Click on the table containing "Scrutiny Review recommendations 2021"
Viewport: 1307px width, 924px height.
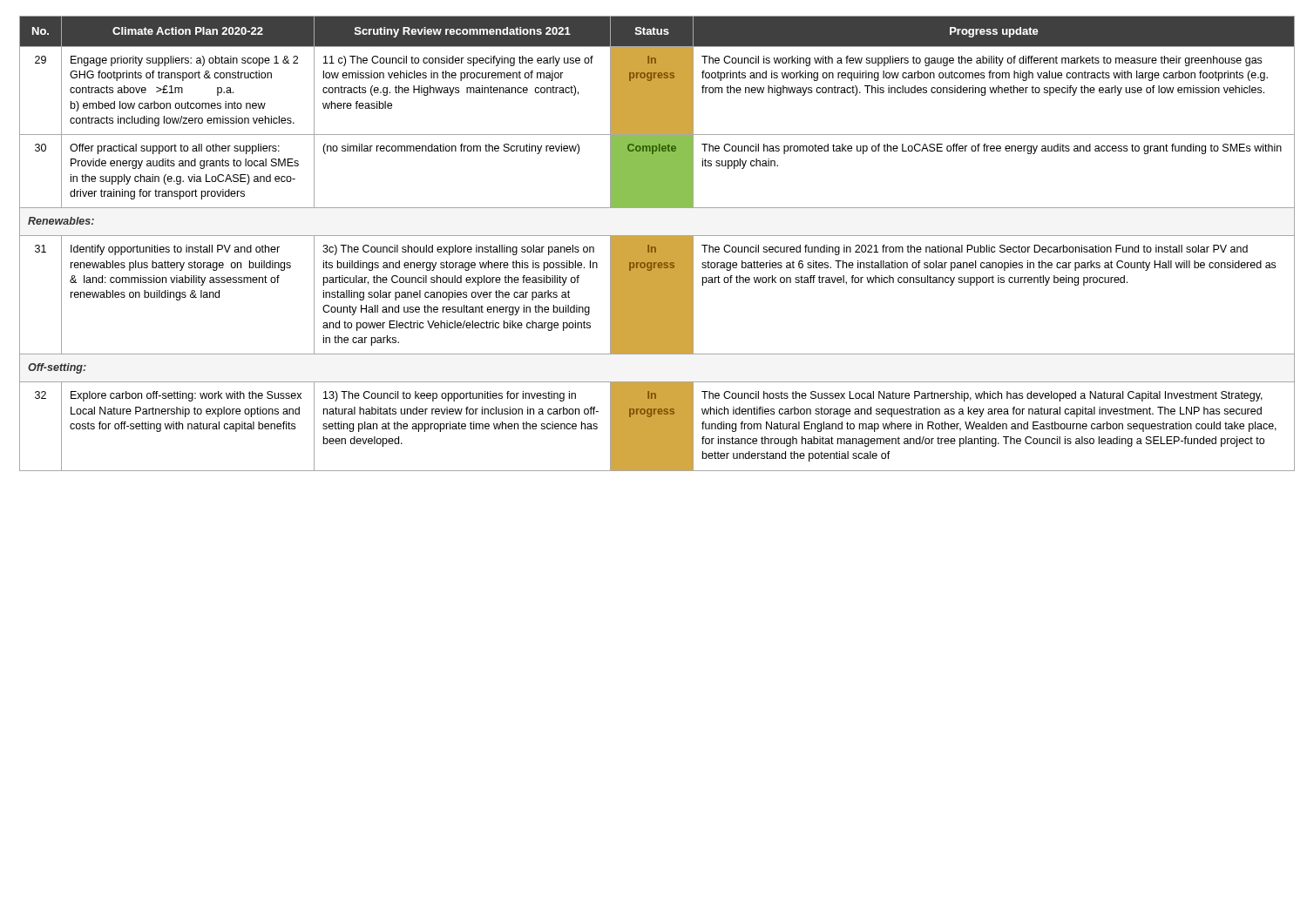pos(654,243)
